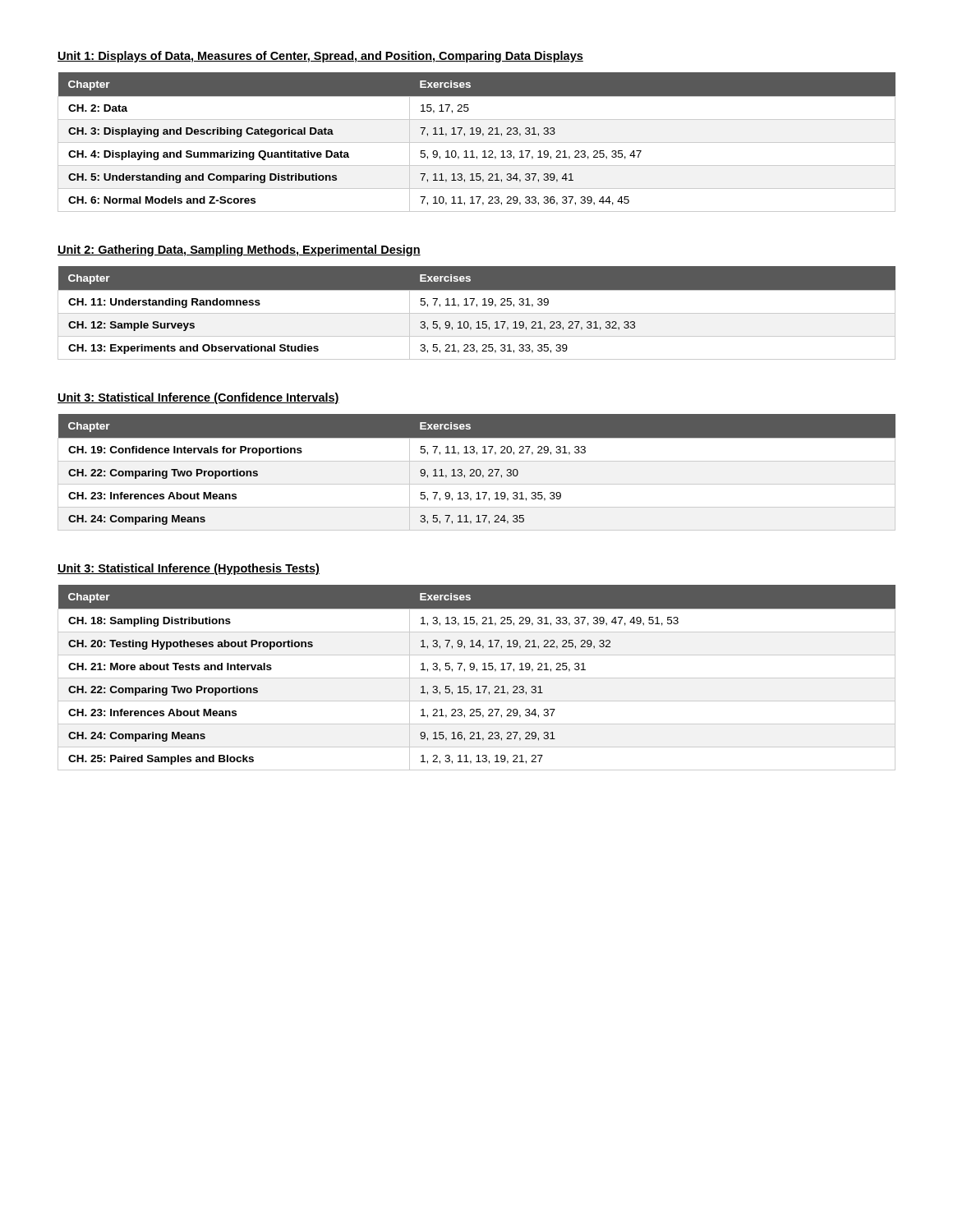The image size is (953, 1232).
Task: Click on the table containing "3, 5, 7, 11,"
Action: pyautogui.click(x=476, y=472)
